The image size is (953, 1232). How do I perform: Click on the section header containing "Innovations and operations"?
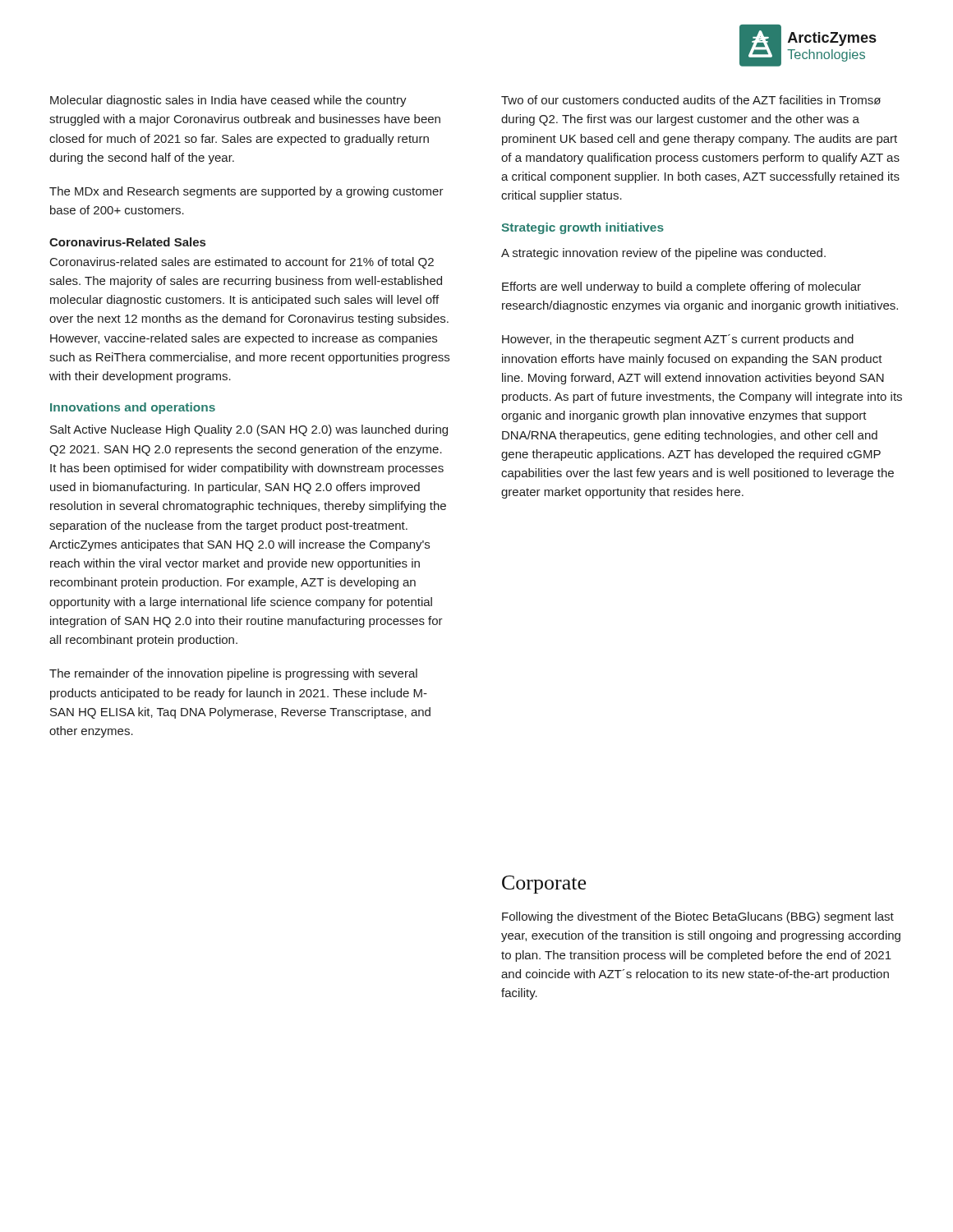point(132,407)
